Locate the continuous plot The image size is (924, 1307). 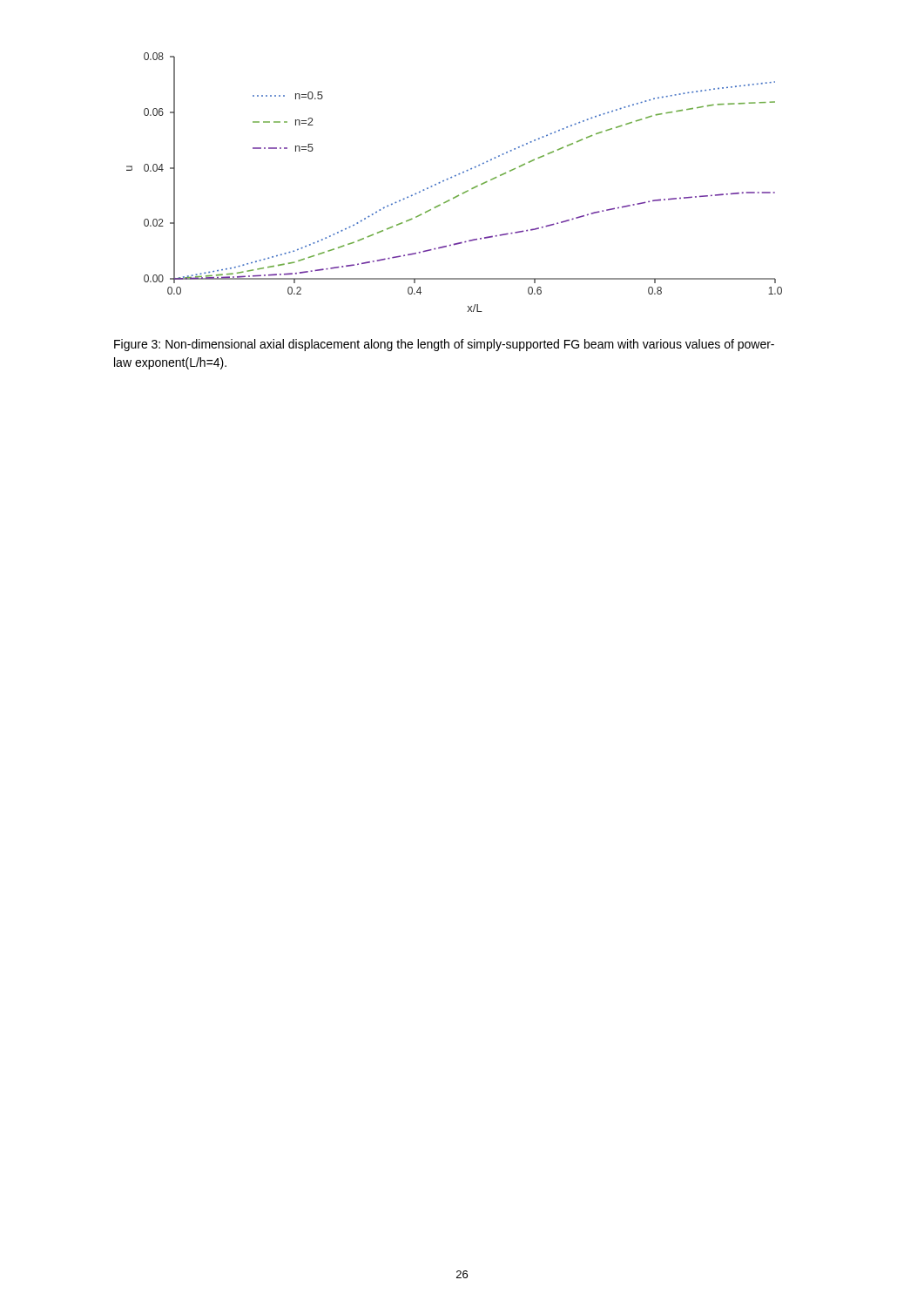point(453,183)
